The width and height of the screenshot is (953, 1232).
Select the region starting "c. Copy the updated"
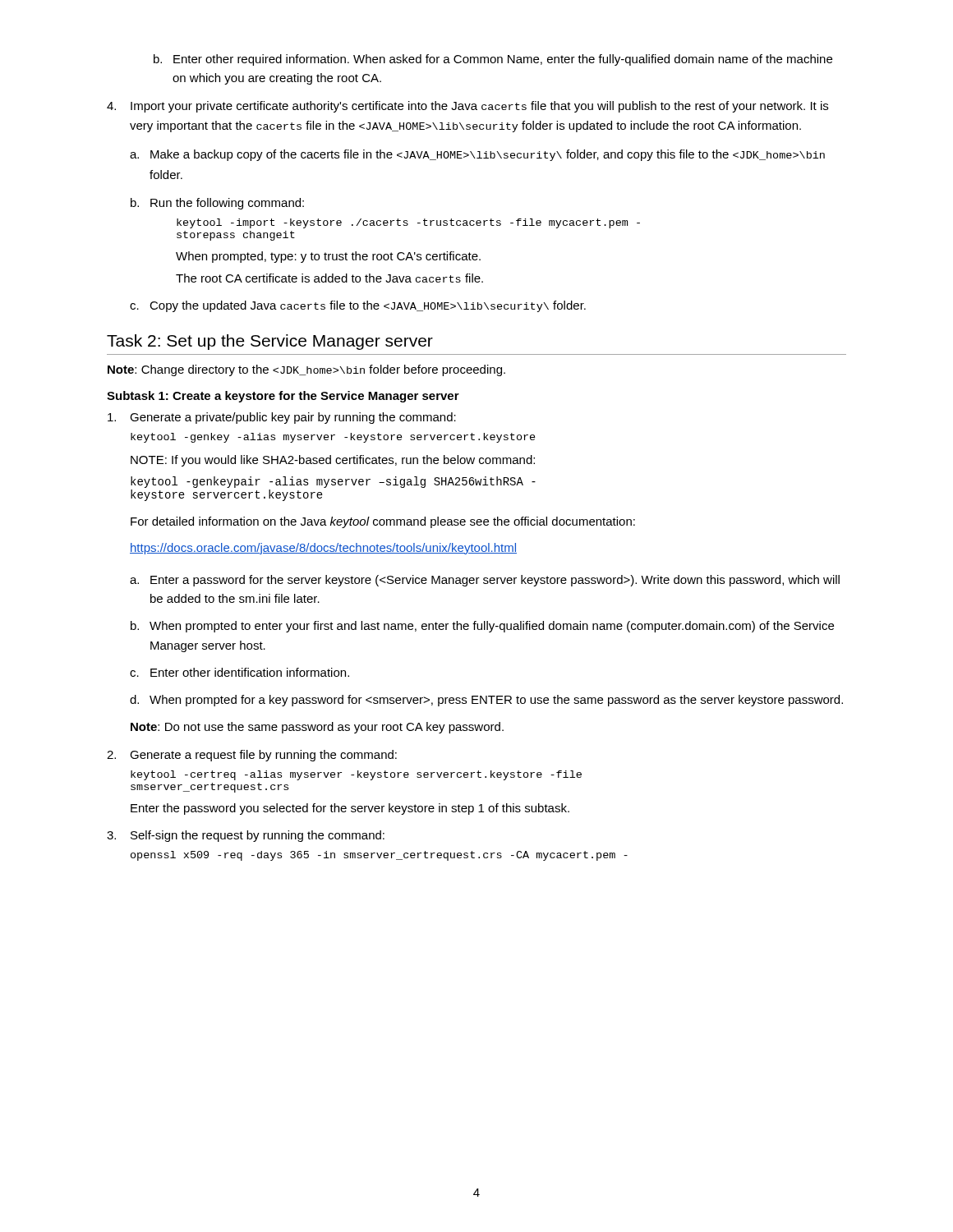(358, 306)
